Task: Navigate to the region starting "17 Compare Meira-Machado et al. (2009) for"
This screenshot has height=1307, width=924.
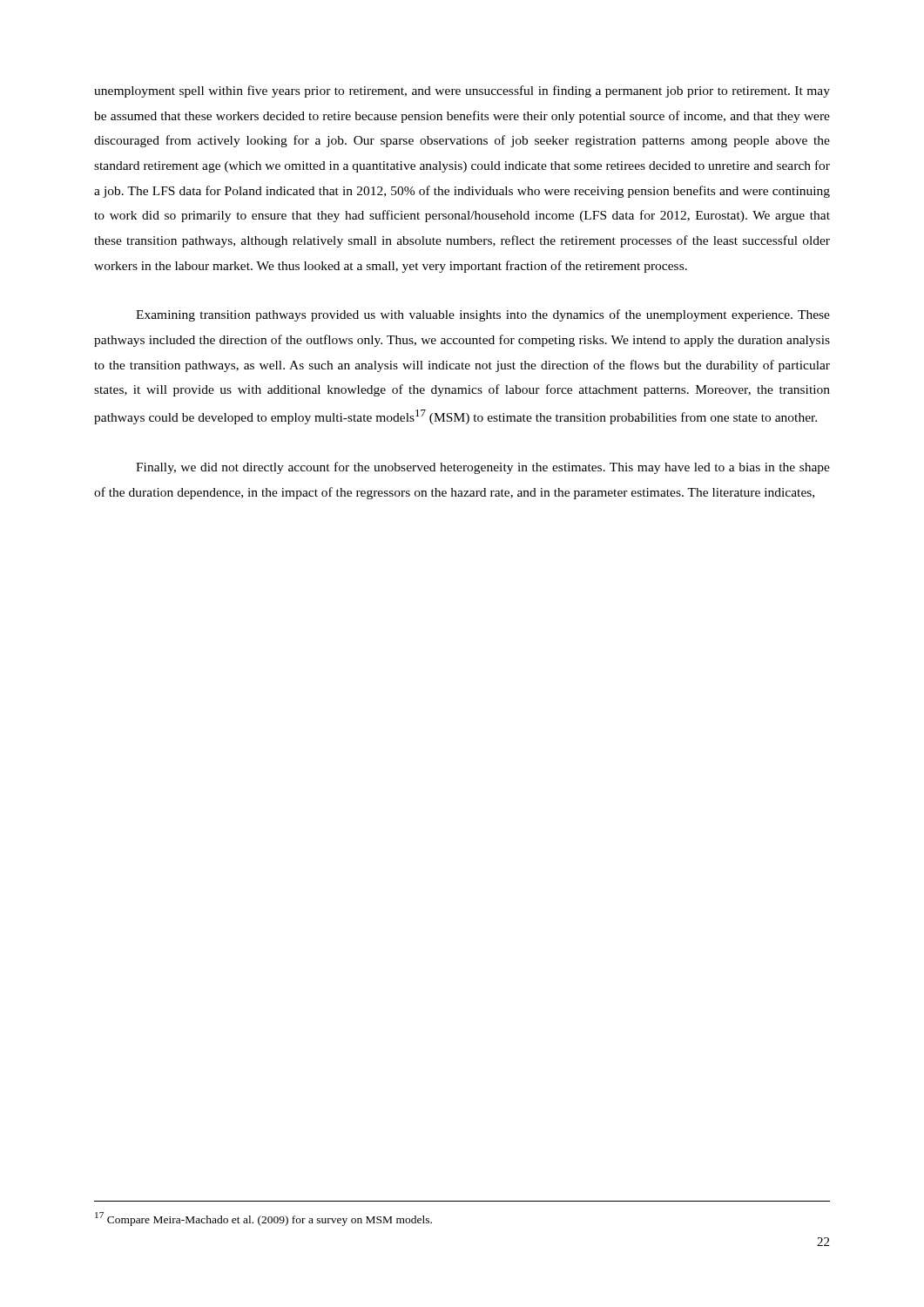Action: click(x=263, y=1217)
